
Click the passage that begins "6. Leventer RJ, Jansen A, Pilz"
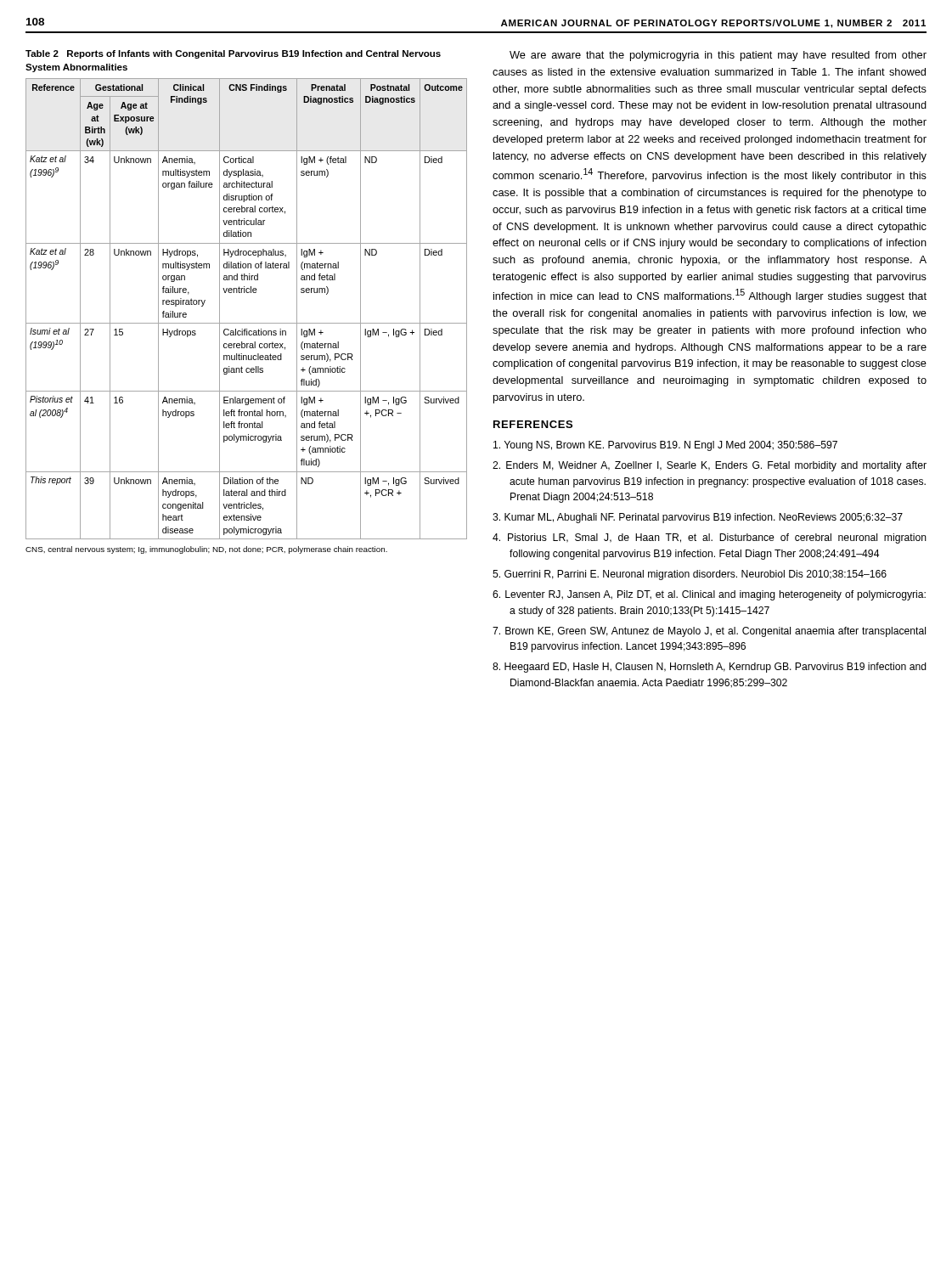click(x=710, y=603)
